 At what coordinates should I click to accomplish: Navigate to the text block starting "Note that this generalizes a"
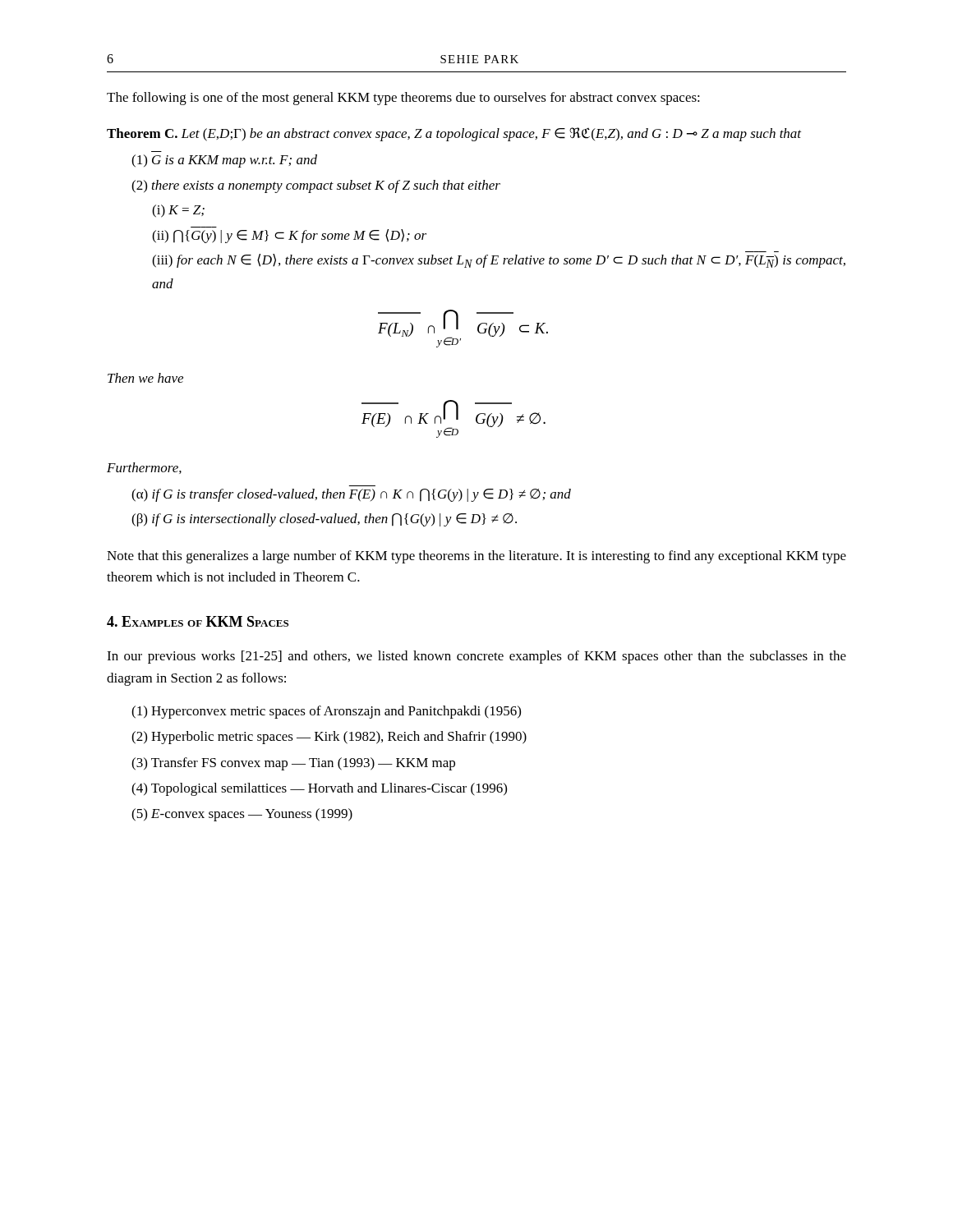coord(476,566)
